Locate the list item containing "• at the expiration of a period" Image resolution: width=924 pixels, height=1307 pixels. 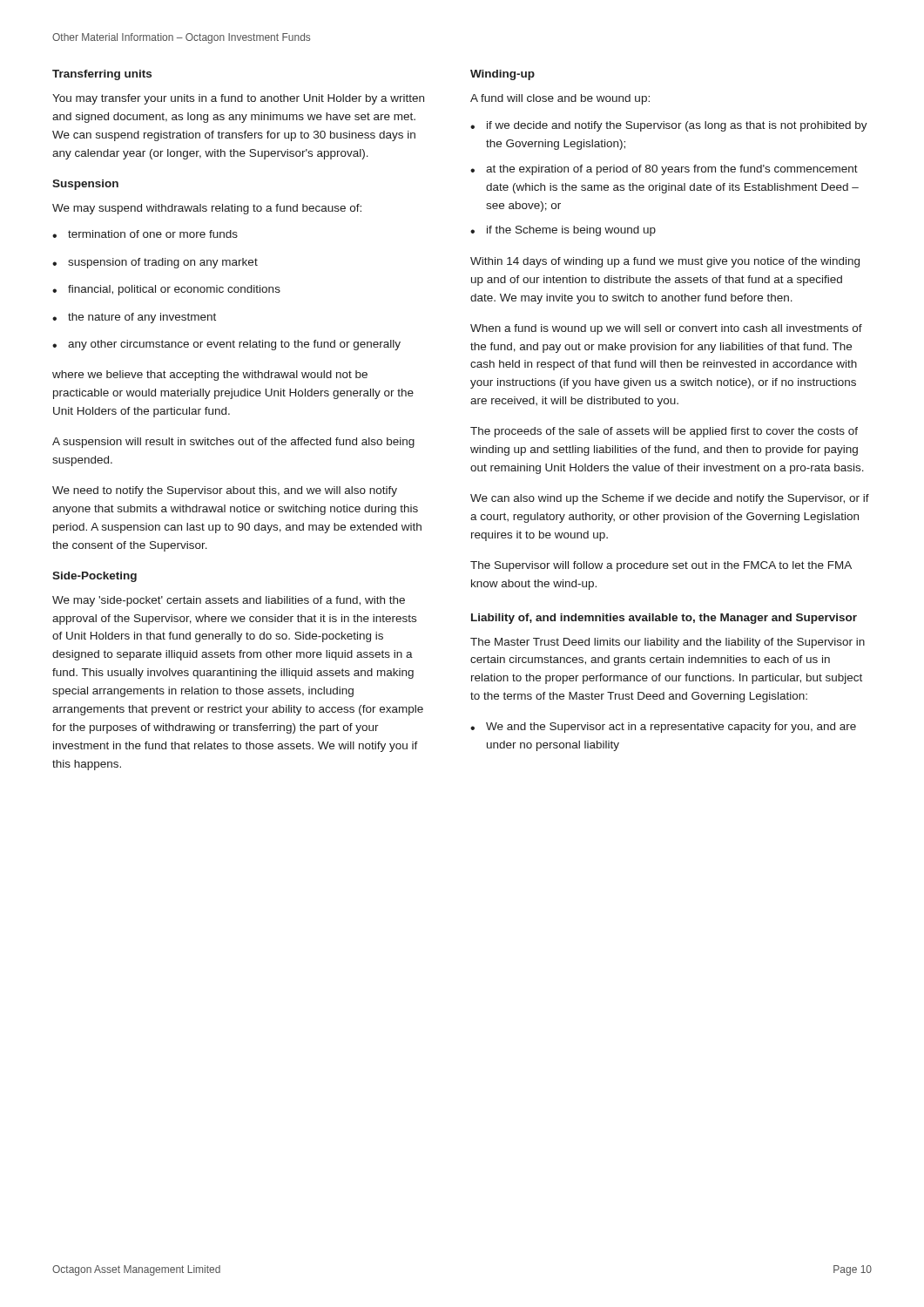671,187
